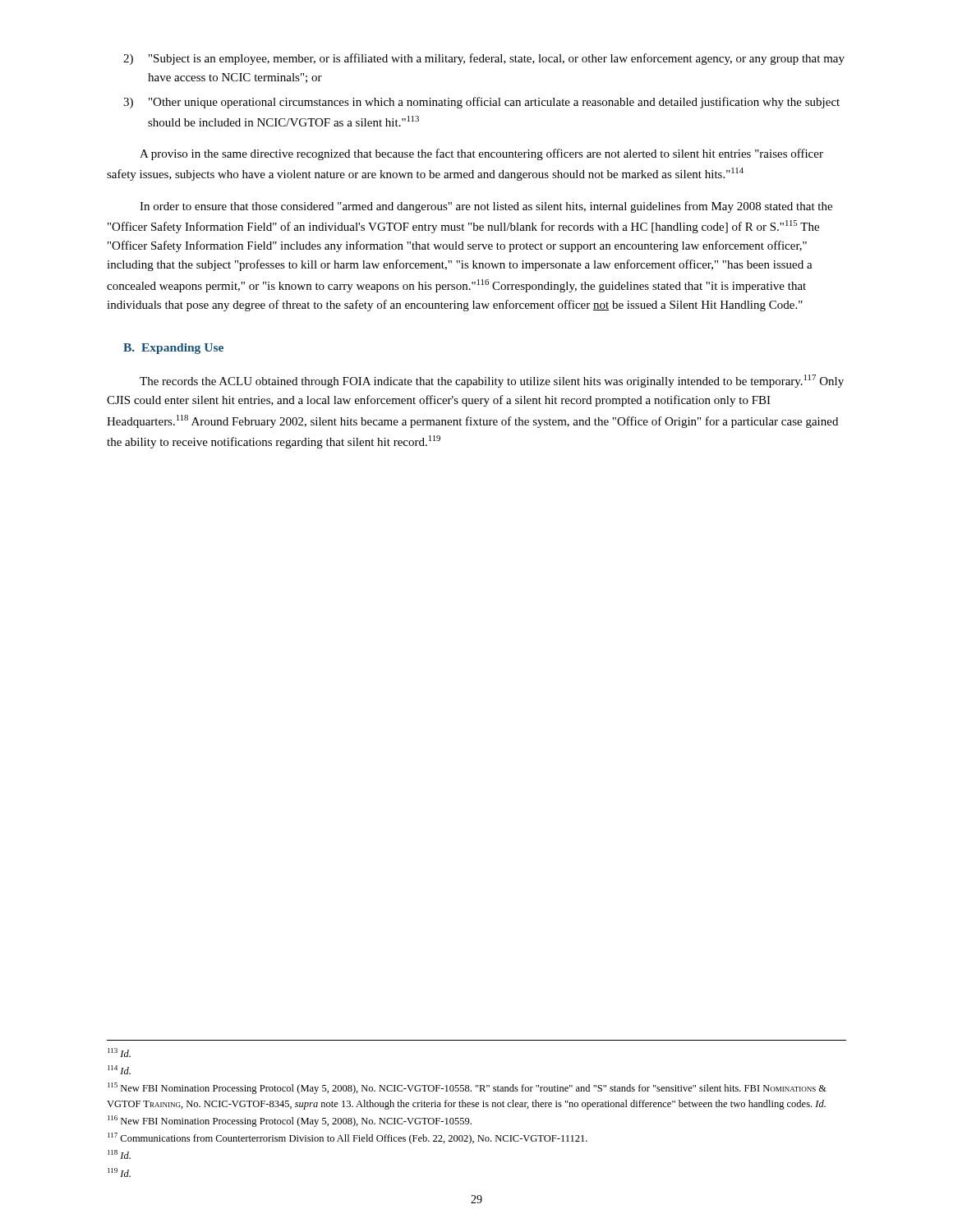Image resolution: width=953 pixels, height=1232 pixels.
Task: Locate the text block starting "3) "Other unique operational circumstances in which"
Action: pyautogui.click(x=485, y=112)
